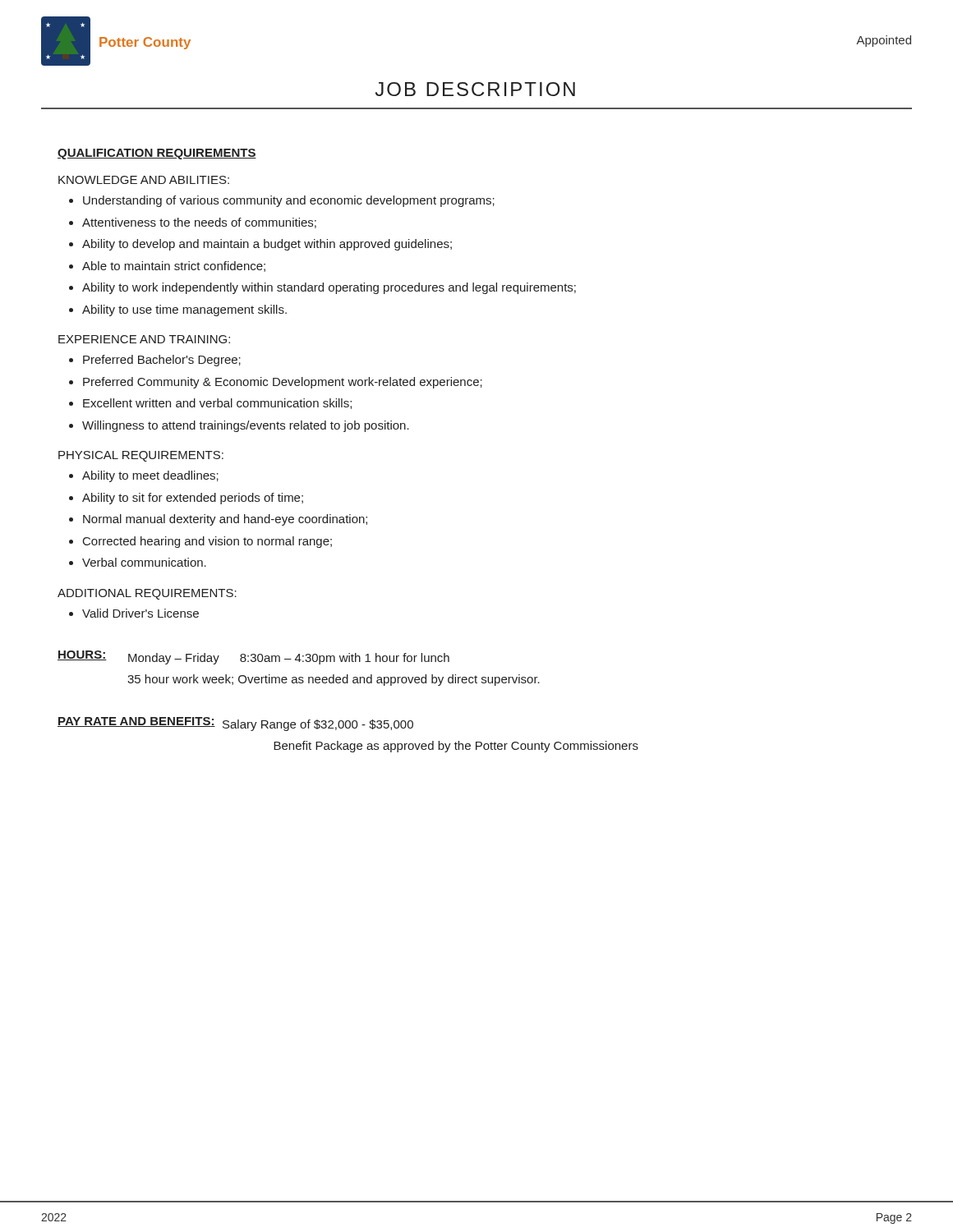The height and width of the screenshot is (1232, 953).
Task: Locate the block of text that opens with "Ability to sit"
Action: (193, 497)
